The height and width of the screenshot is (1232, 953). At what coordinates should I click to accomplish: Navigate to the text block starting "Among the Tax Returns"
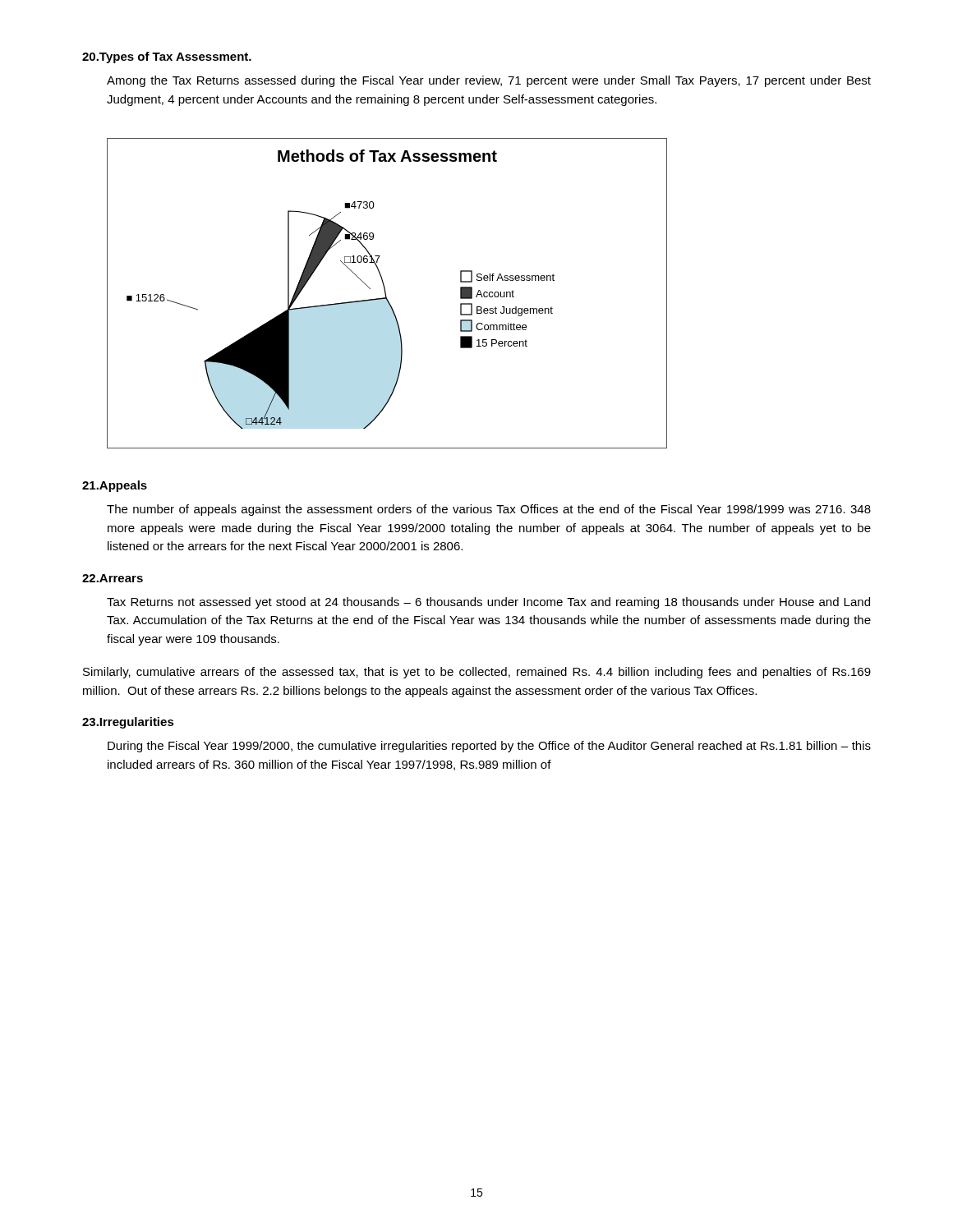coord(489,89)
